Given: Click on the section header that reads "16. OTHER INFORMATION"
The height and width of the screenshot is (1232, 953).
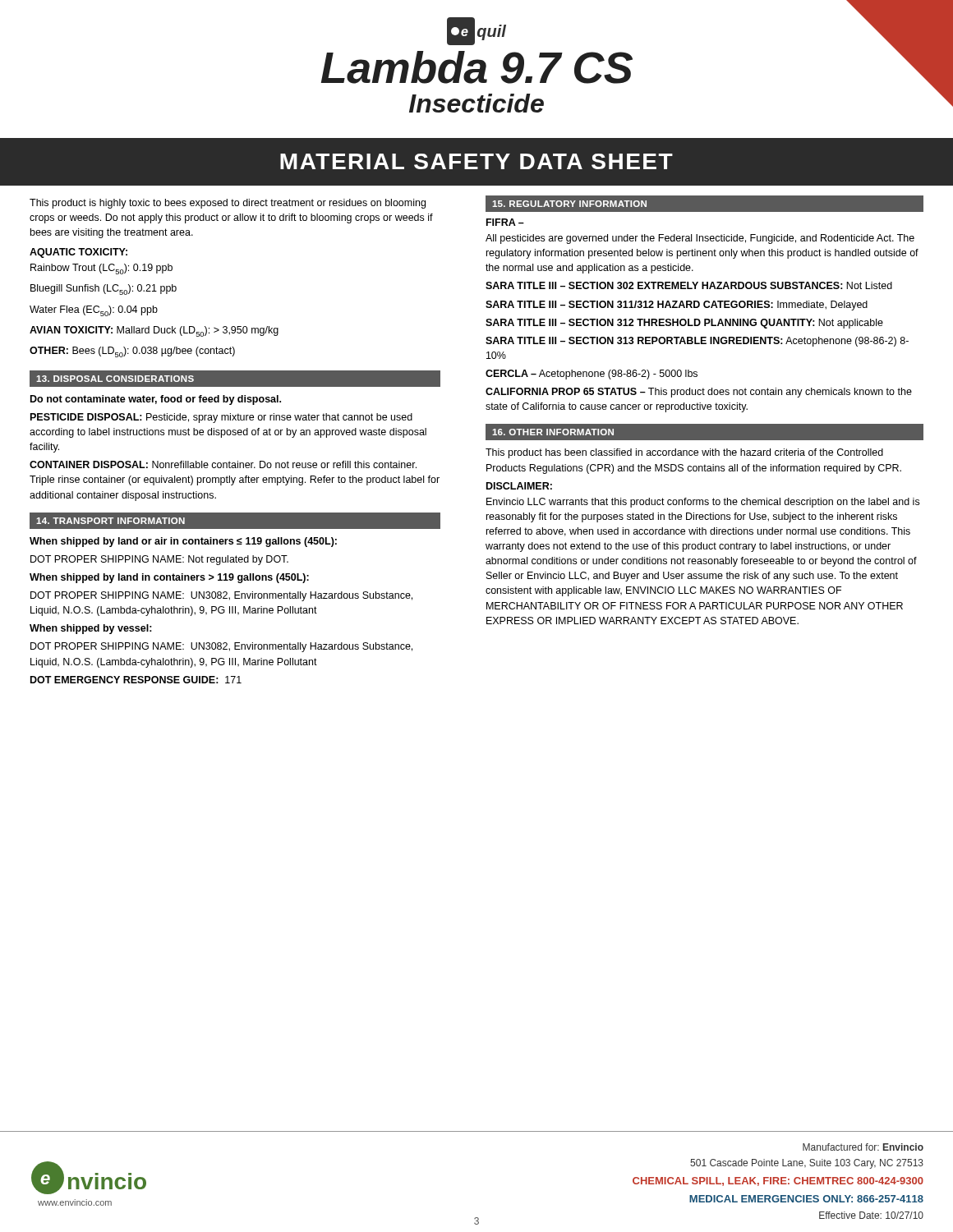Looking at the screenshot, I should click(553, 432).
